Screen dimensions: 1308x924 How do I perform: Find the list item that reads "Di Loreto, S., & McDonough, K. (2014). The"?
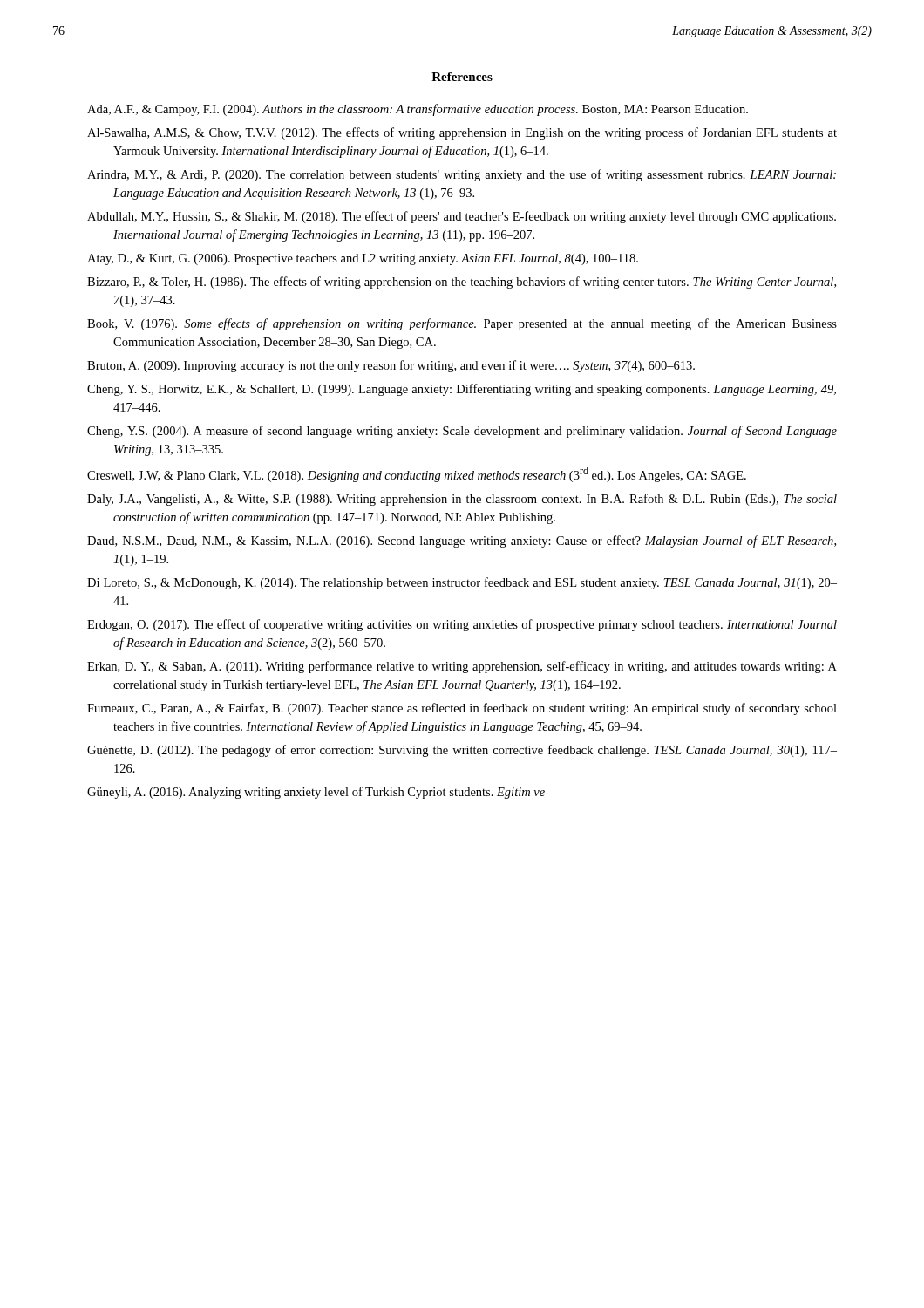(x=462, y=592)
